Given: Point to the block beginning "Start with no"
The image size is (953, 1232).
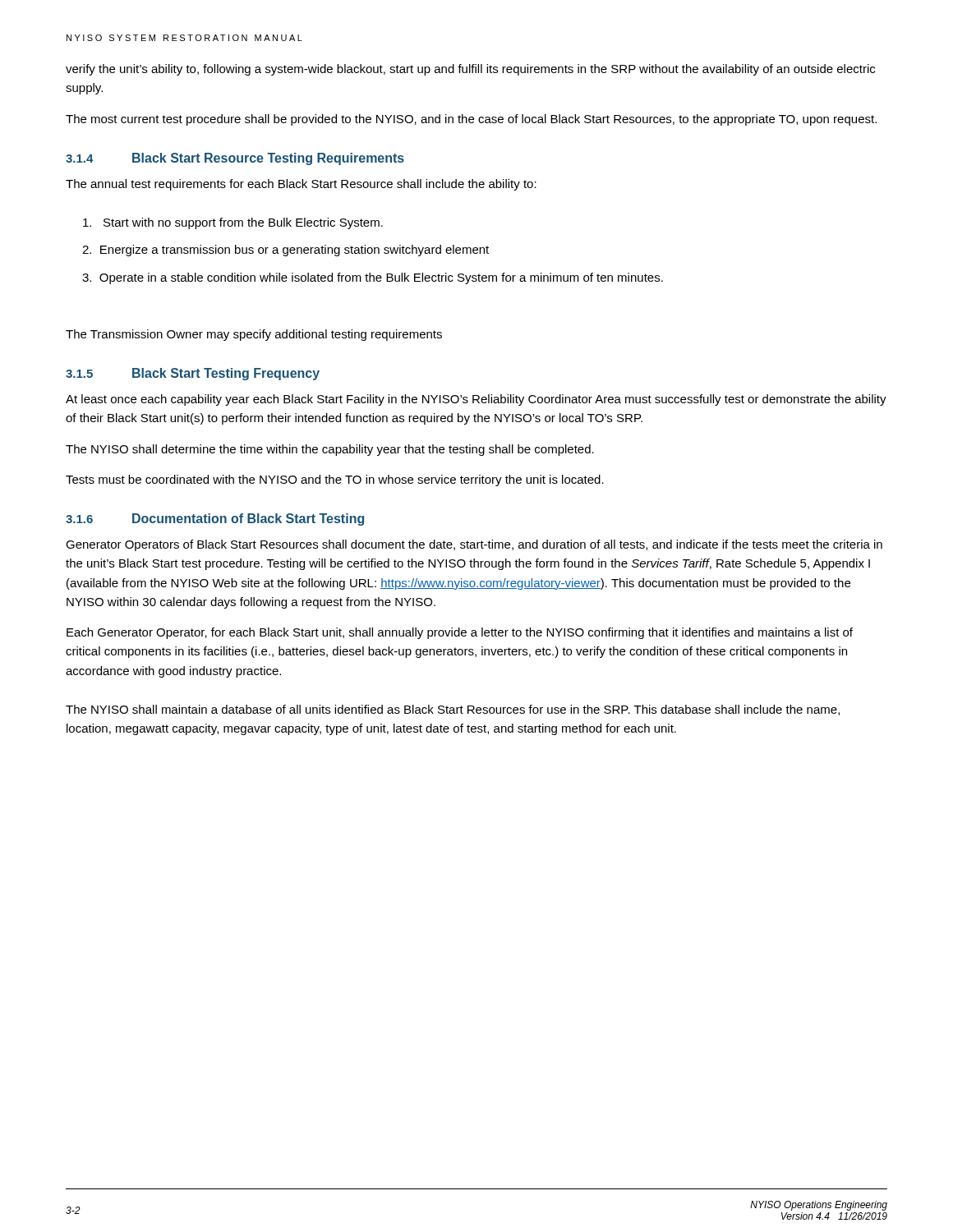Looking at the screenshot, I should pos(233,222).
